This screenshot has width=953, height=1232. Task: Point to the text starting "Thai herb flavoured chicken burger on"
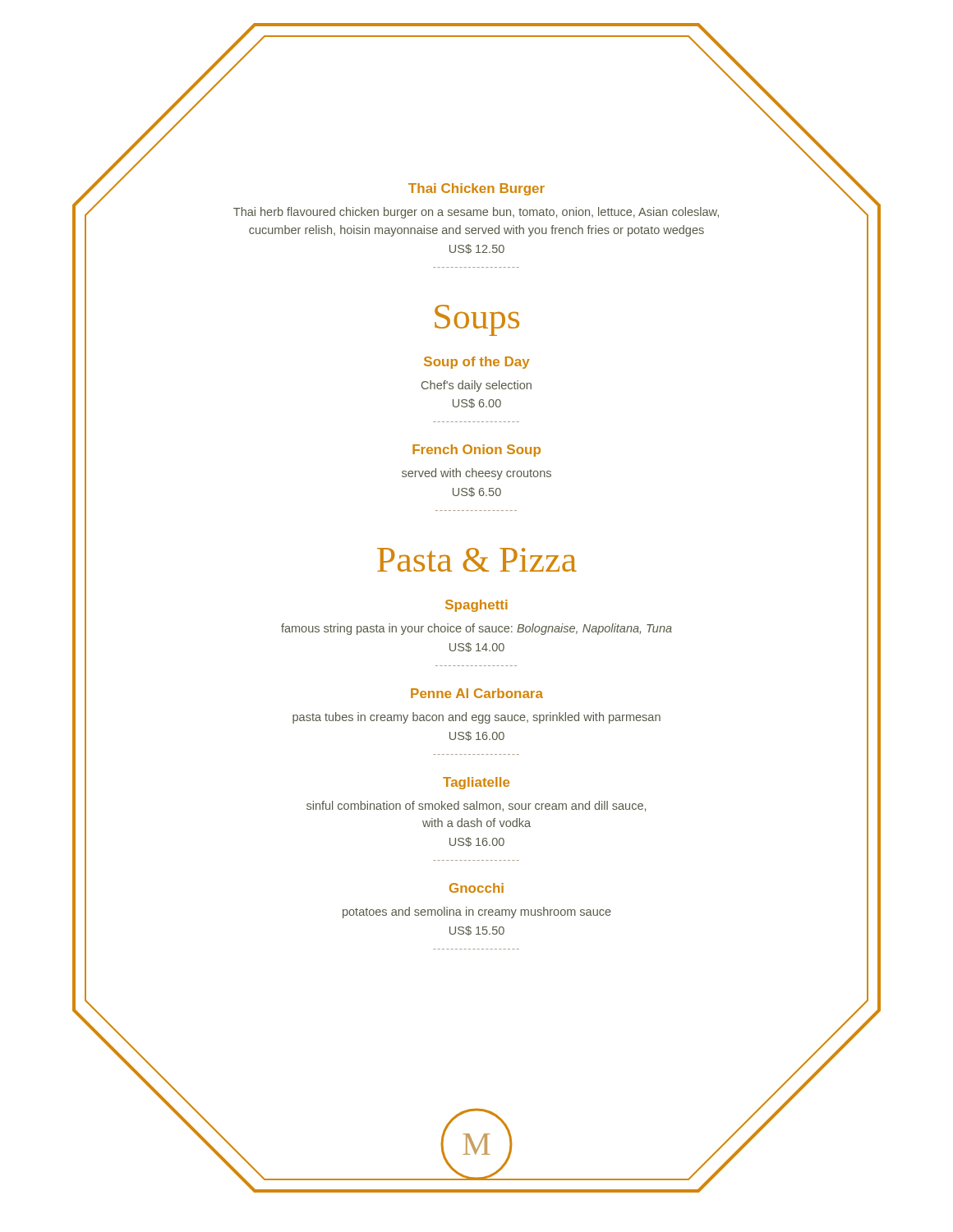476,238
